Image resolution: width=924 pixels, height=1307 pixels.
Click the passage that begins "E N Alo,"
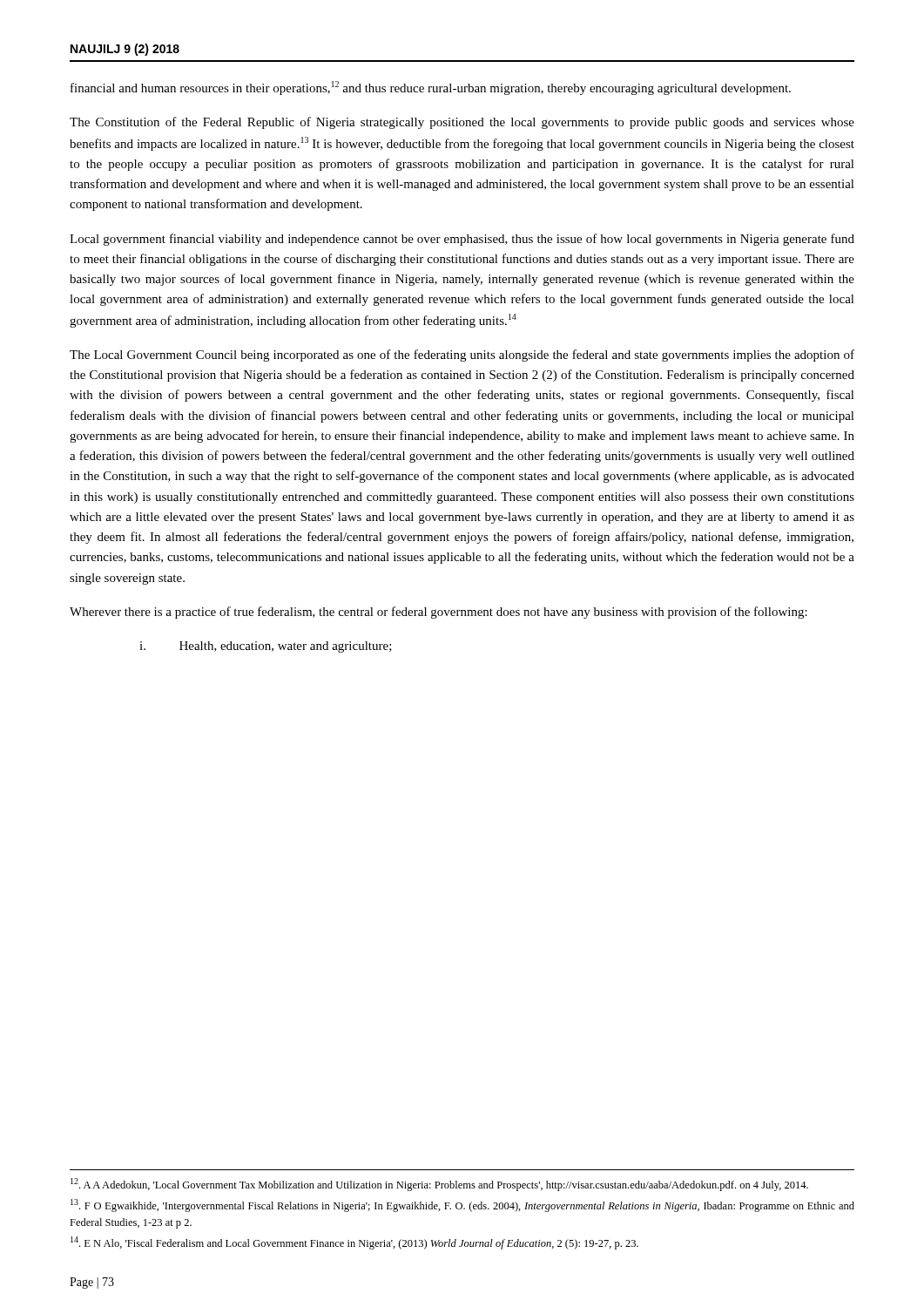click(x=354, y=1242)
